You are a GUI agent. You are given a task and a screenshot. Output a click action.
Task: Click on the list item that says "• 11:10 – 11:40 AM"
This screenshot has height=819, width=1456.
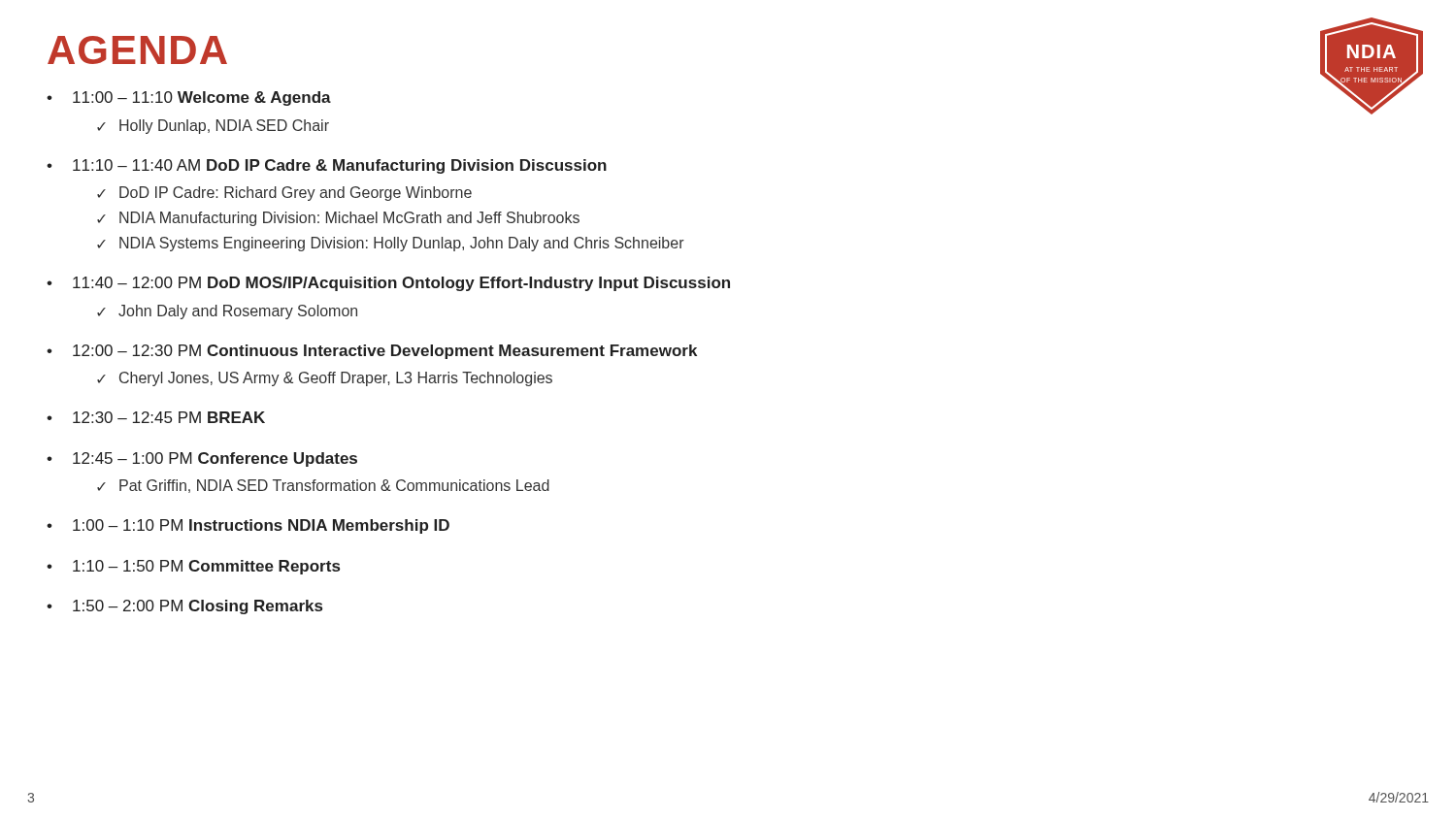(327, 166)
